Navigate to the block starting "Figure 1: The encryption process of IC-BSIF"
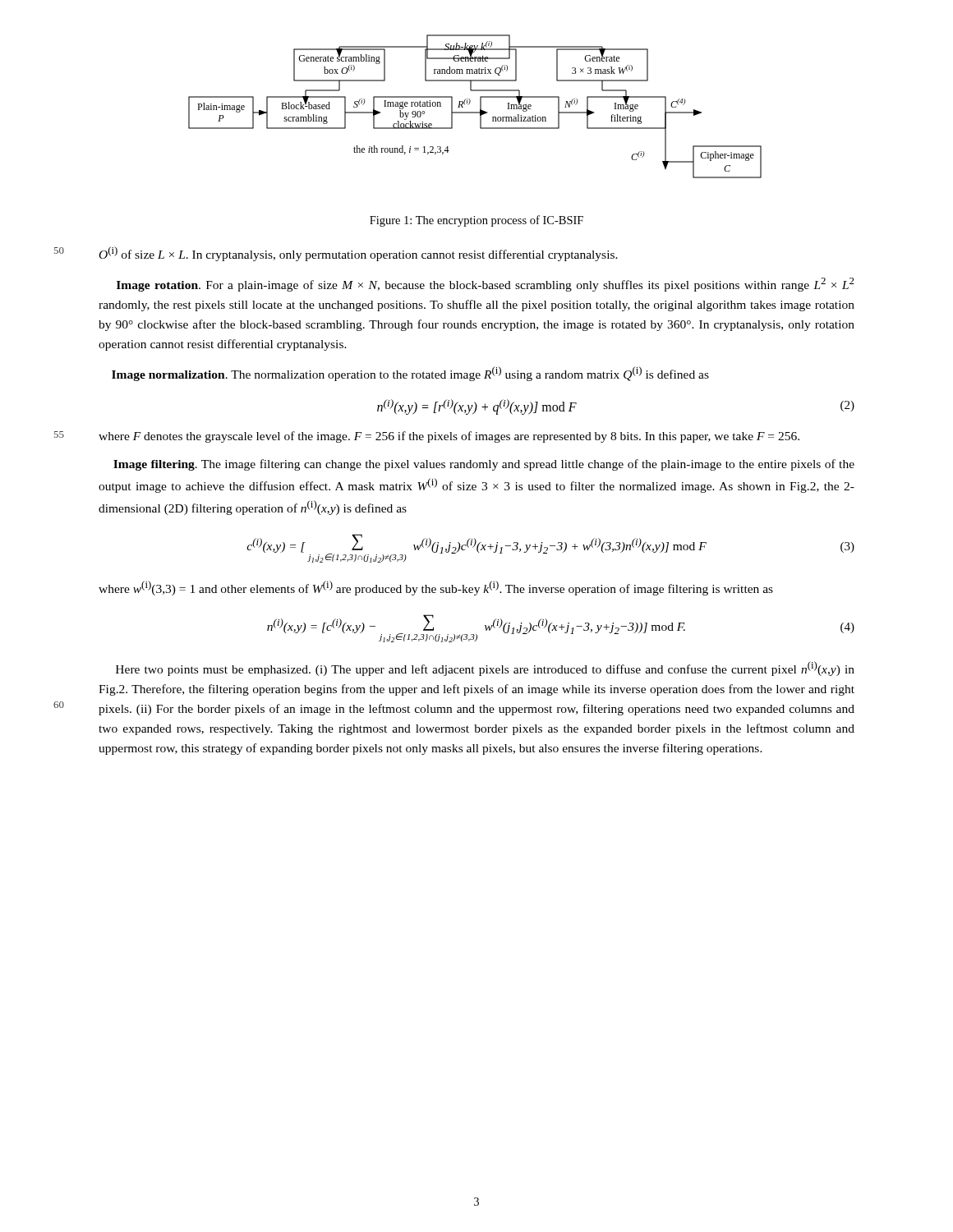Viewport: 953px width, 1232px height. (x=476, y=220)
